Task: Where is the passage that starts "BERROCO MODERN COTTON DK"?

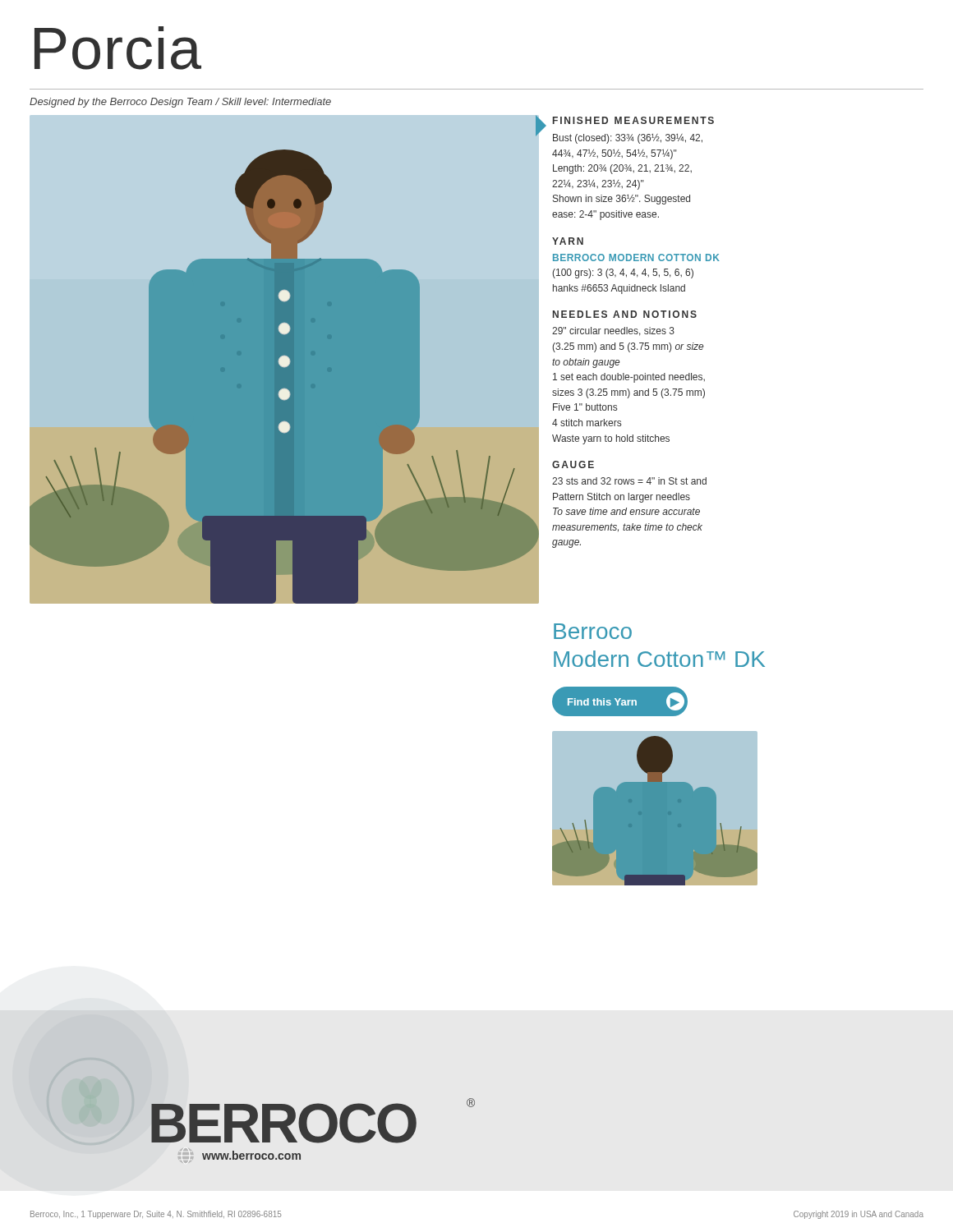Action: point(636,273)
